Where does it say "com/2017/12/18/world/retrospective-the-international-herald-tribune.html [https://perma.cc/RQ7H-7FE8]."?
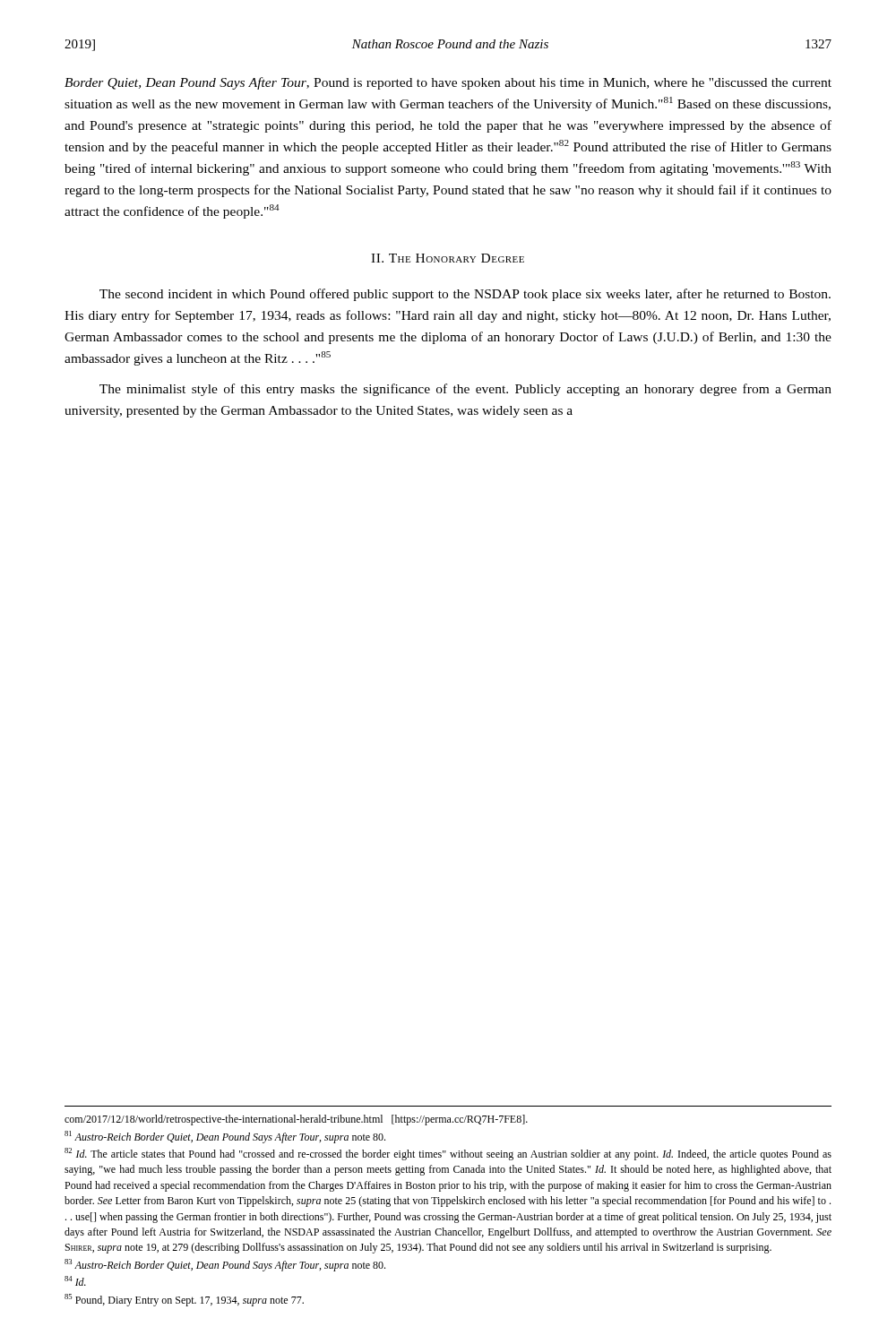 click(x=296, y=1119)
